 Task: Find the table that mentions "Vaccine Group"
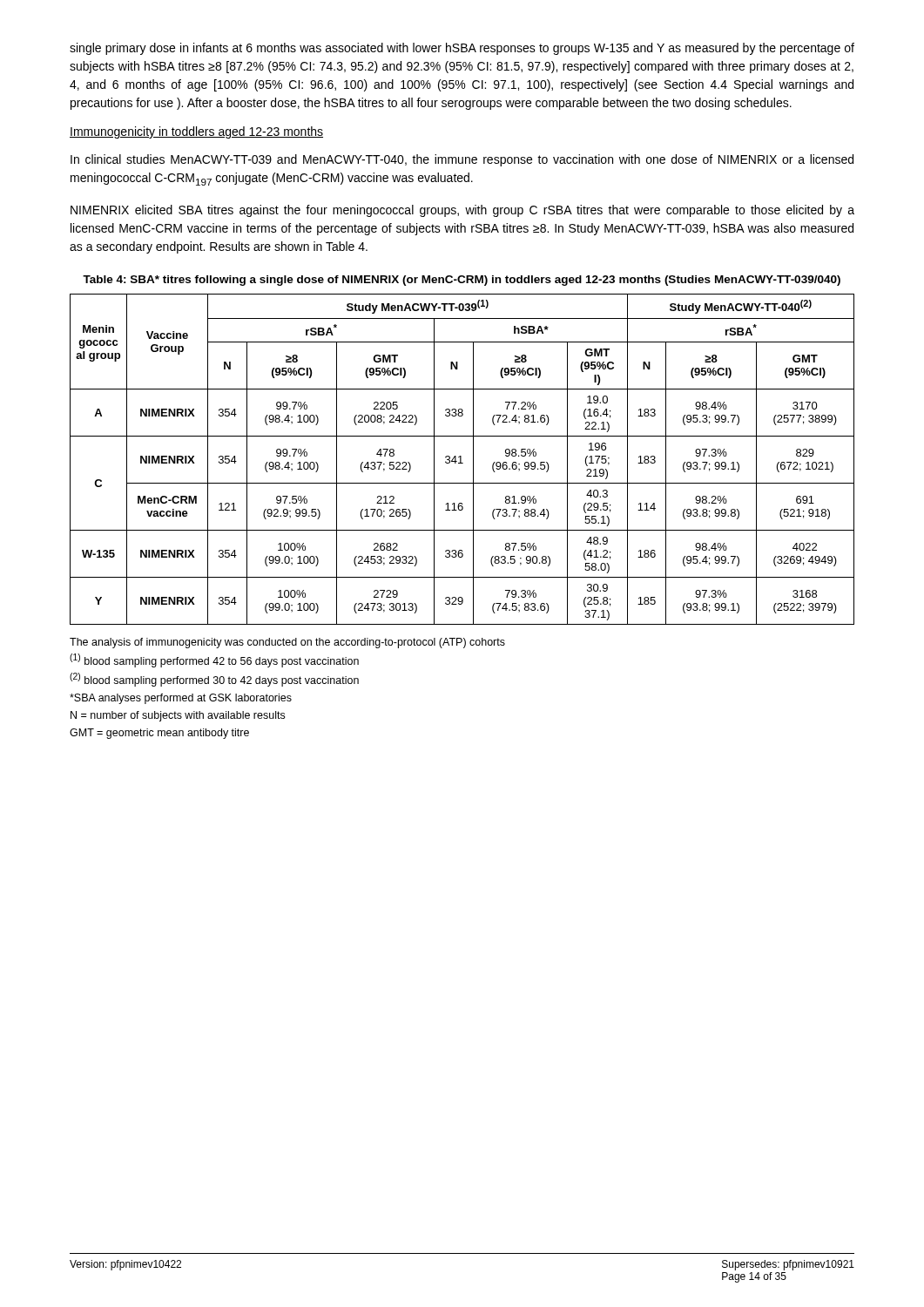click(x=462, y=459)
